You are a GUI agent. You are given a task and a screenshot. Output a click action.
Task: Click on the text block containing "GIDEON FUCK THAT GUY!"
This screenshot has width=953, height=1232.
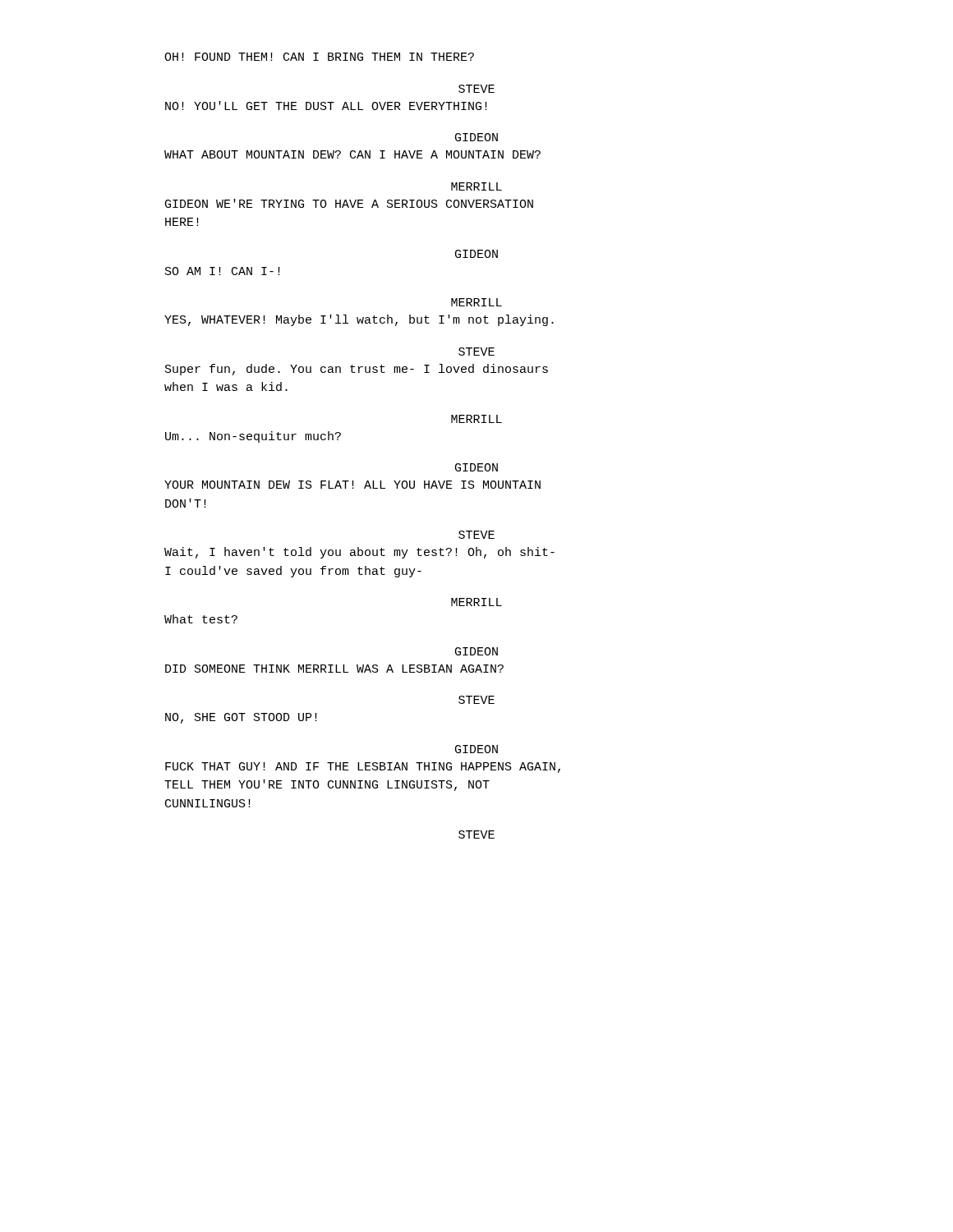click(x=476, y=778)
